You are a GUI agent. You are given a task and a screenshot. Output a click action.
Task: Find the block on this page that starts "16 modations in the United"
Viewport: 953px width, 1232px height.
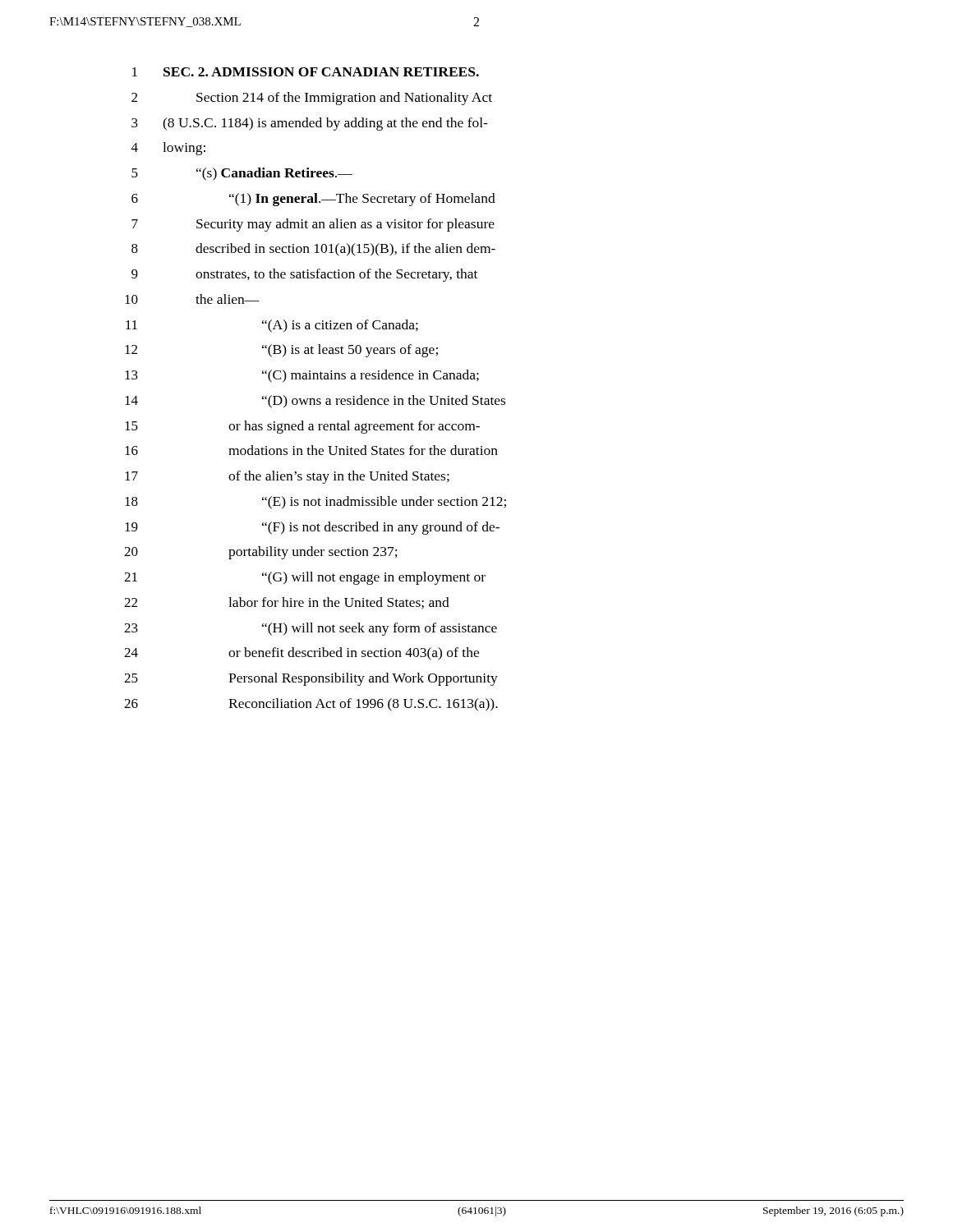[x=493, y=451]
